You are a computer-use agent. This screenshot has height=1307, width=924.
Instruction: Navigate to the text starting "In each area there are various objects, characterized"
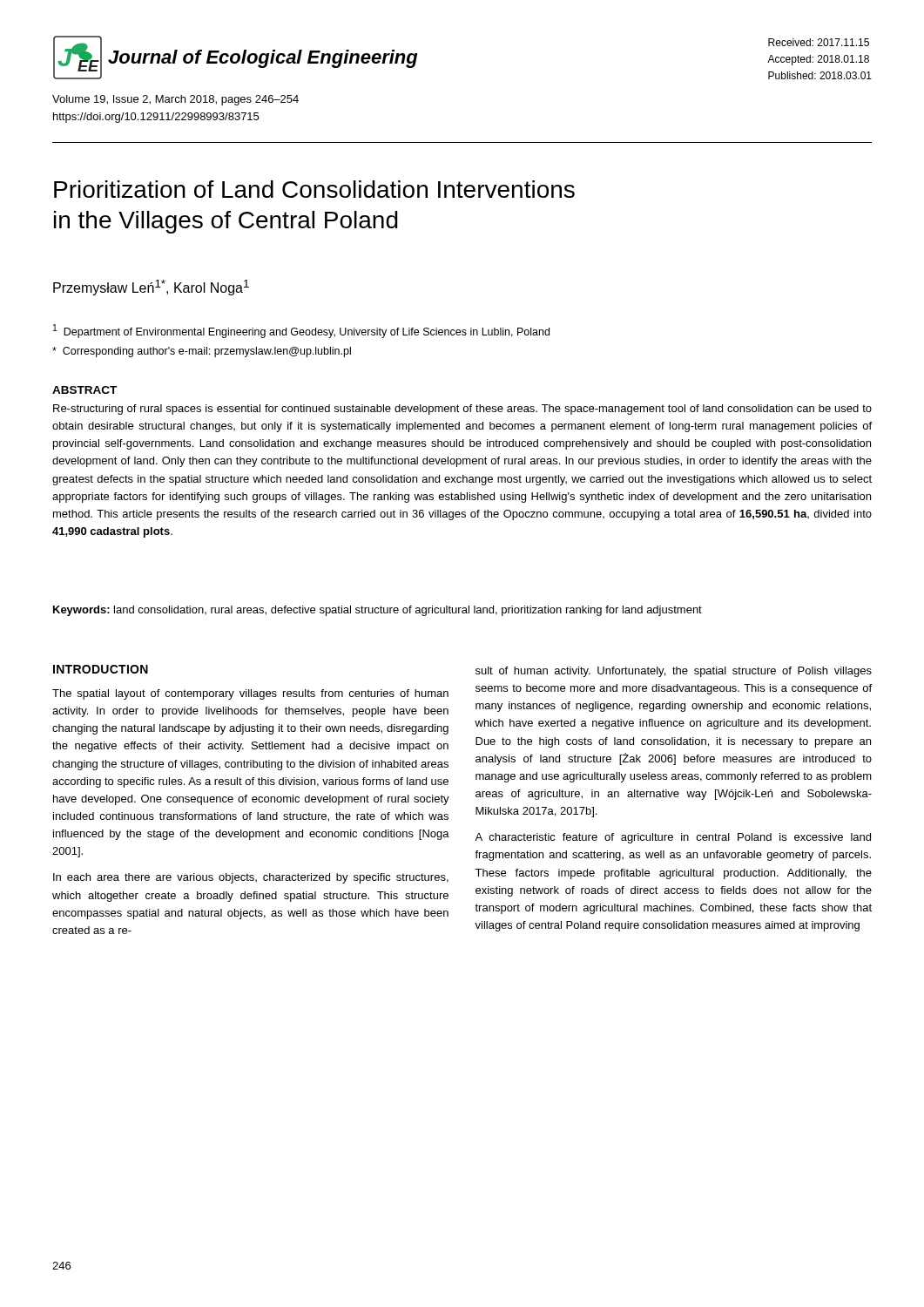[x=251, y=904]
